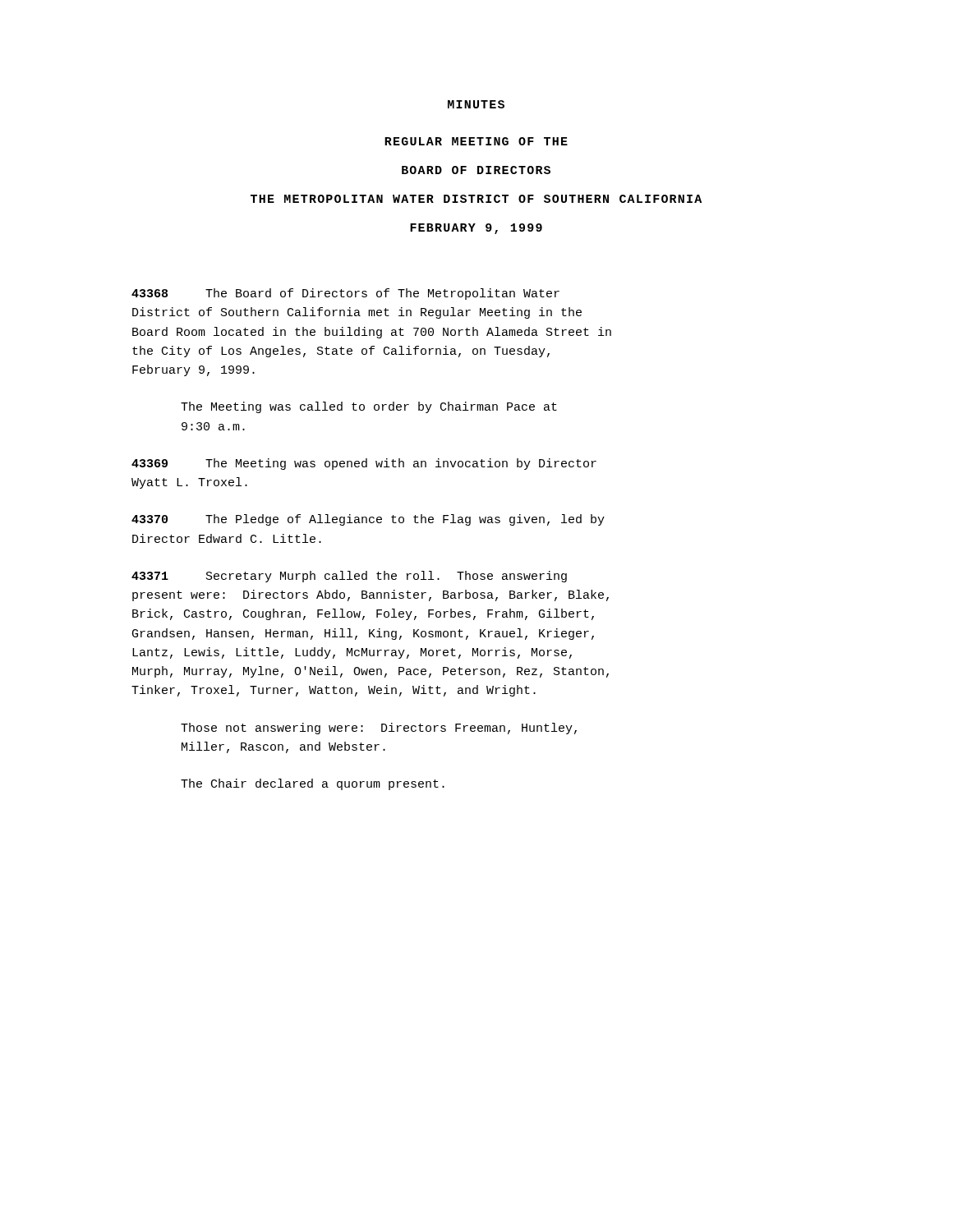
Task: Select the text block with the text "The Meeting was called to"
Action: [x=369, y=418]
